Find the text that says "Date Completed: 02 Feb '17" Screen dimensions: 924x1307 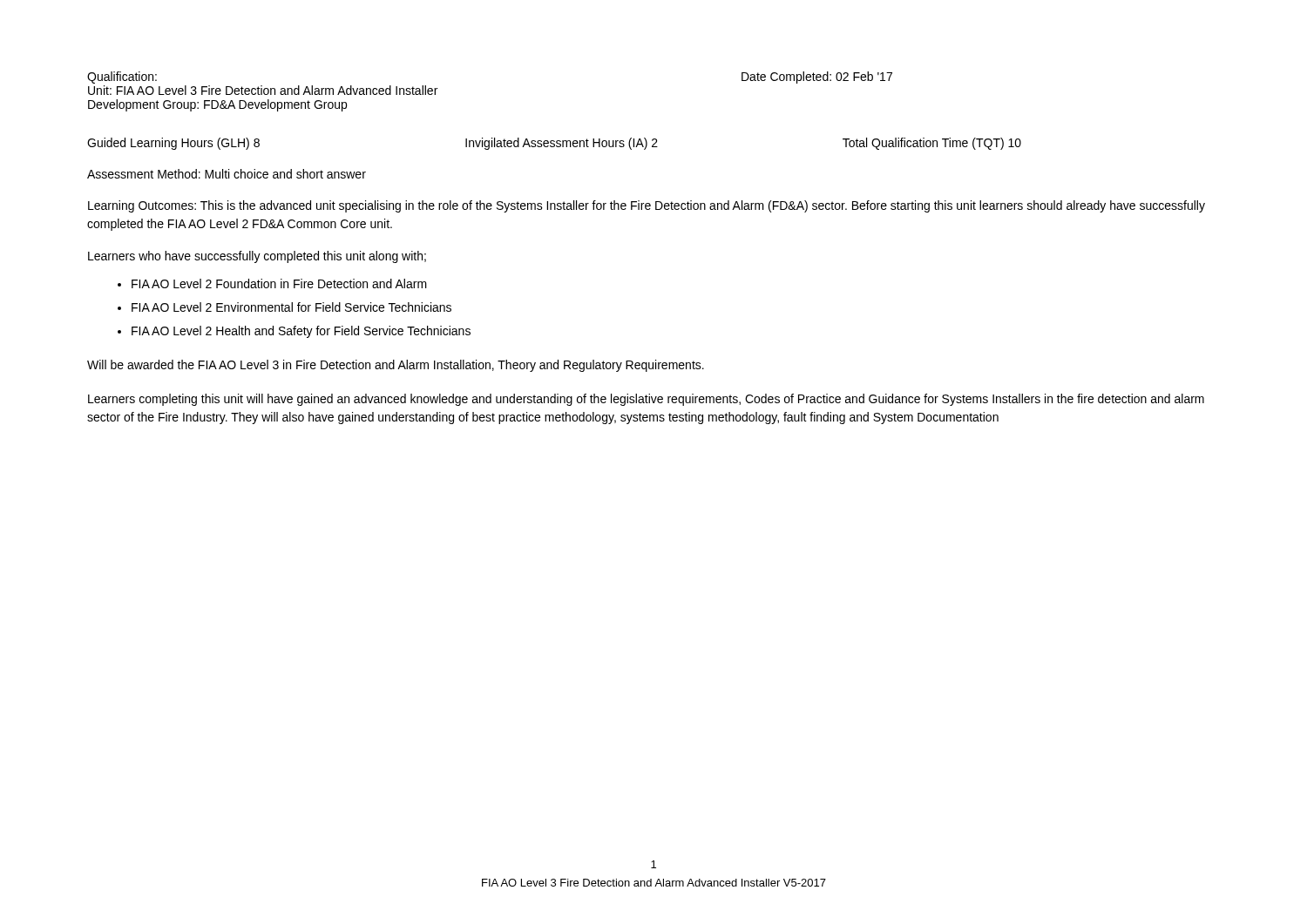(x=817, y=77)
